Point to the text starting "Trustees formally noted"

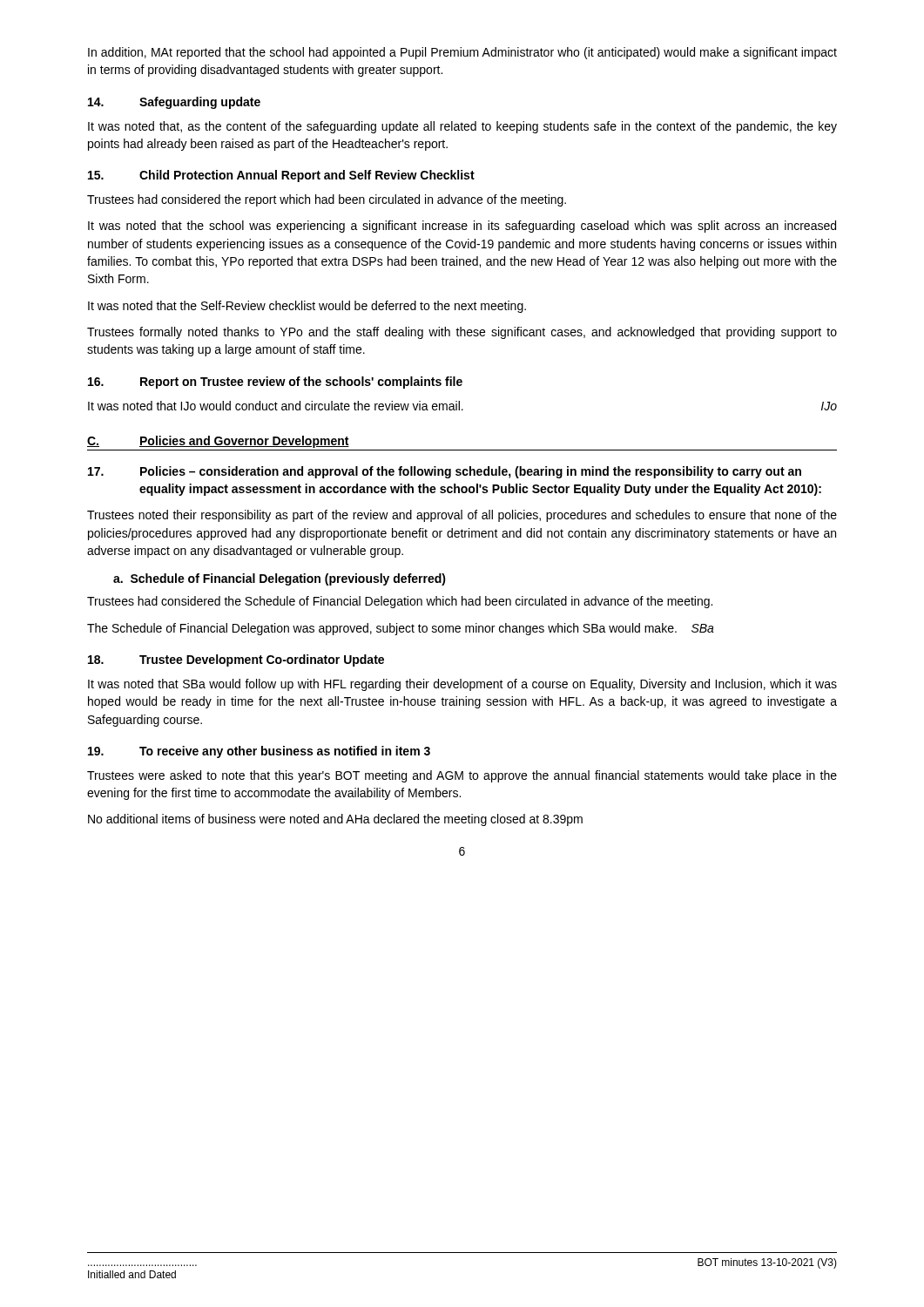click(x=462, y=341)
